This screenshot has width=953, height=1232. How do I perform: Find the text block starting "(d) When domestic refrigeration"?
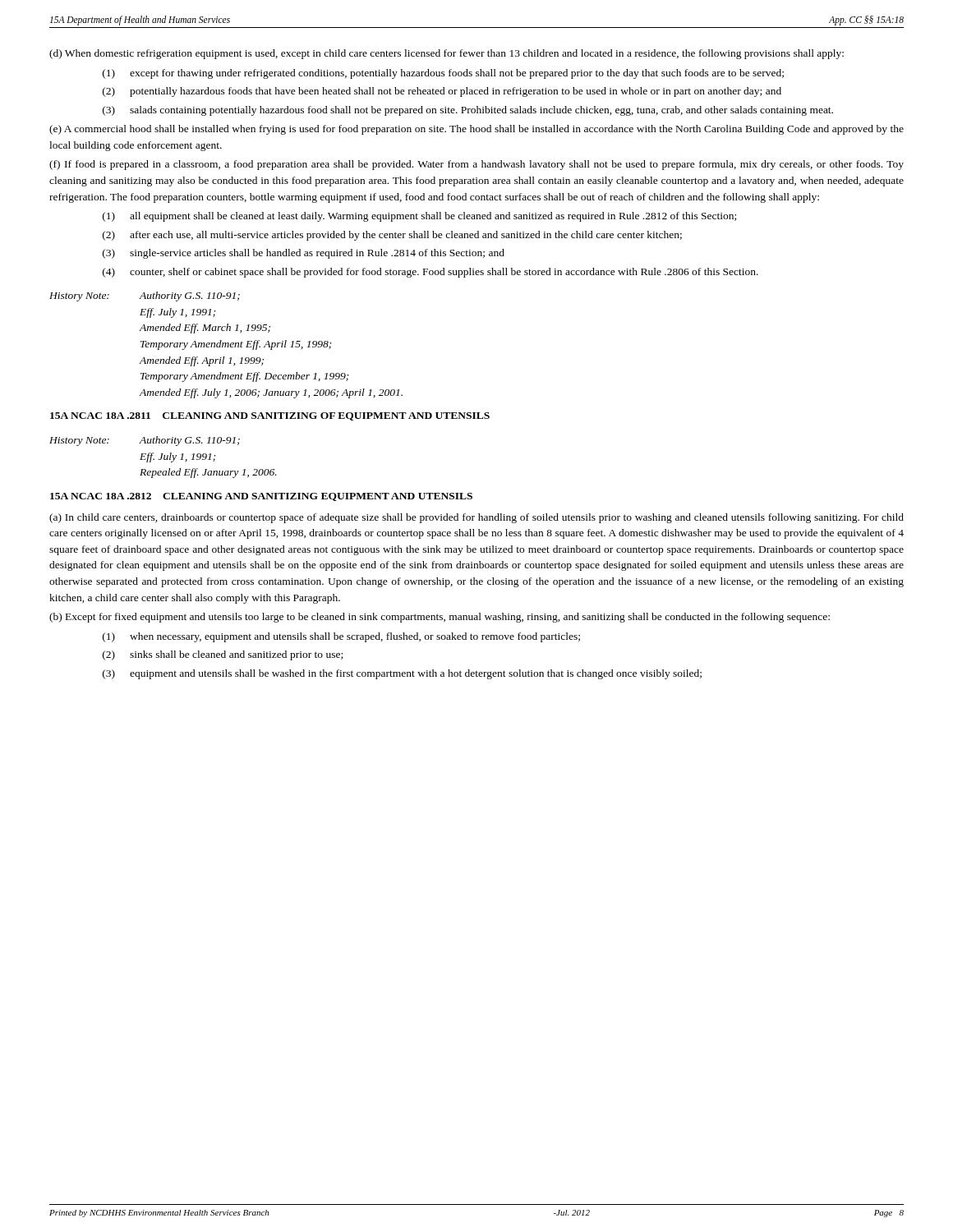476,53
